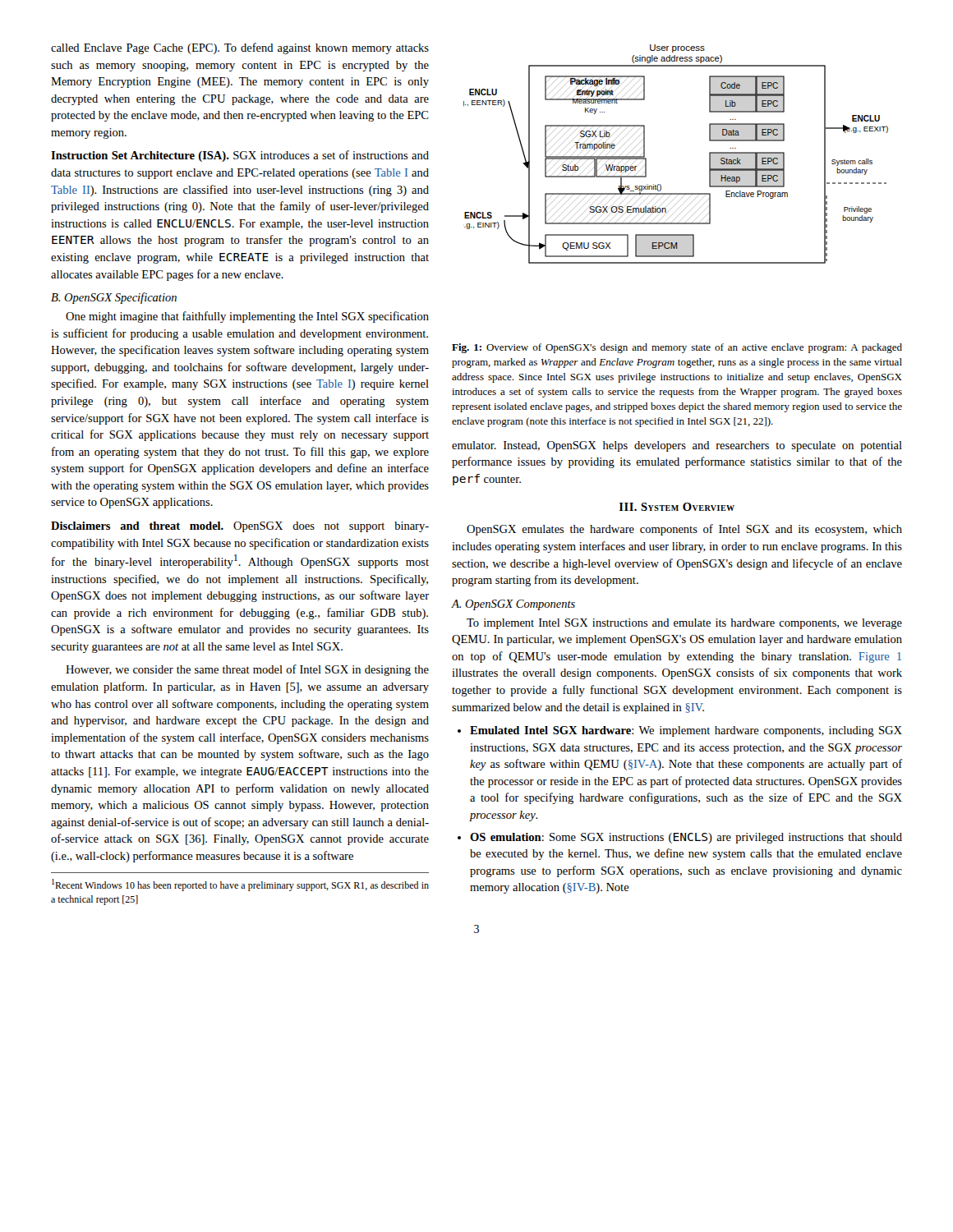Viewport: 953px width, 1232px height.
Task: Locate the block of text that opens with "1Recent Windows 10 has been reported to have"
Action: click(240, 892)
